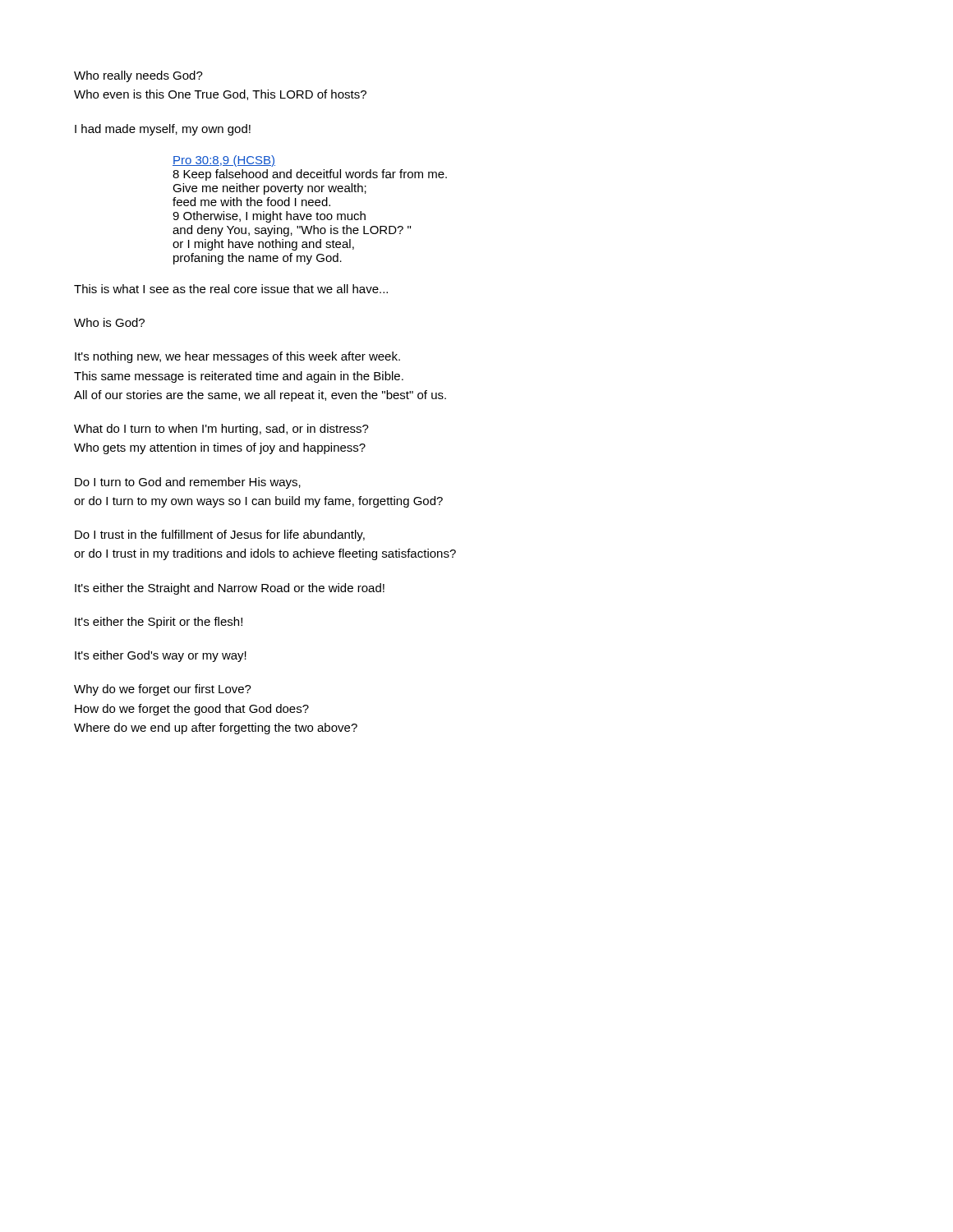Image resolution: width=953 pixels, height=1232 pixels.
Task: Find the block on this page that starts "Do I turn to"
Action: [x=259, y=491]
